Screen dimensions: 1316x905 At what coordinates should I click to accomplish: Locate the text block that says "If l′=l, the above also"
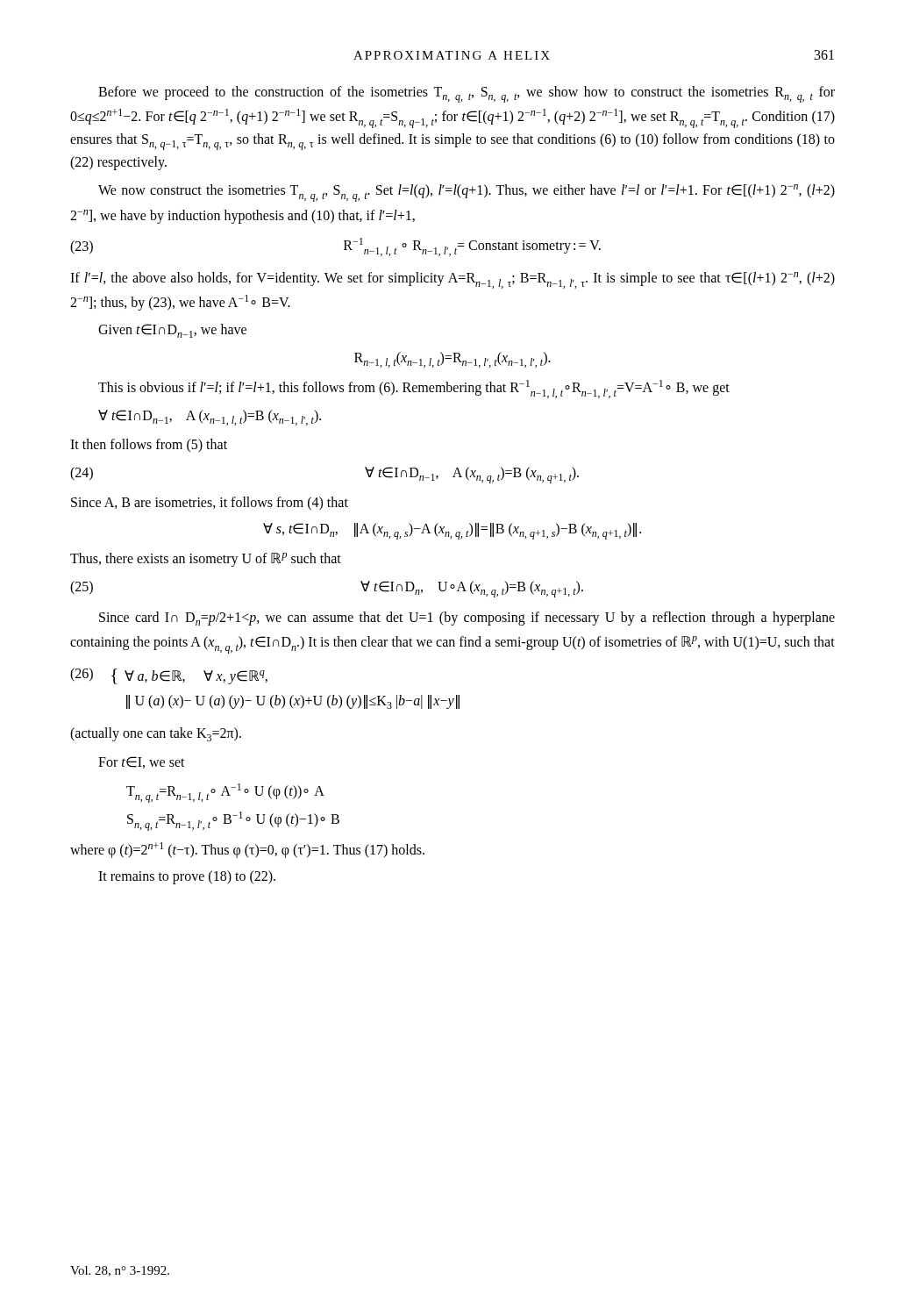tap(452, 290)
